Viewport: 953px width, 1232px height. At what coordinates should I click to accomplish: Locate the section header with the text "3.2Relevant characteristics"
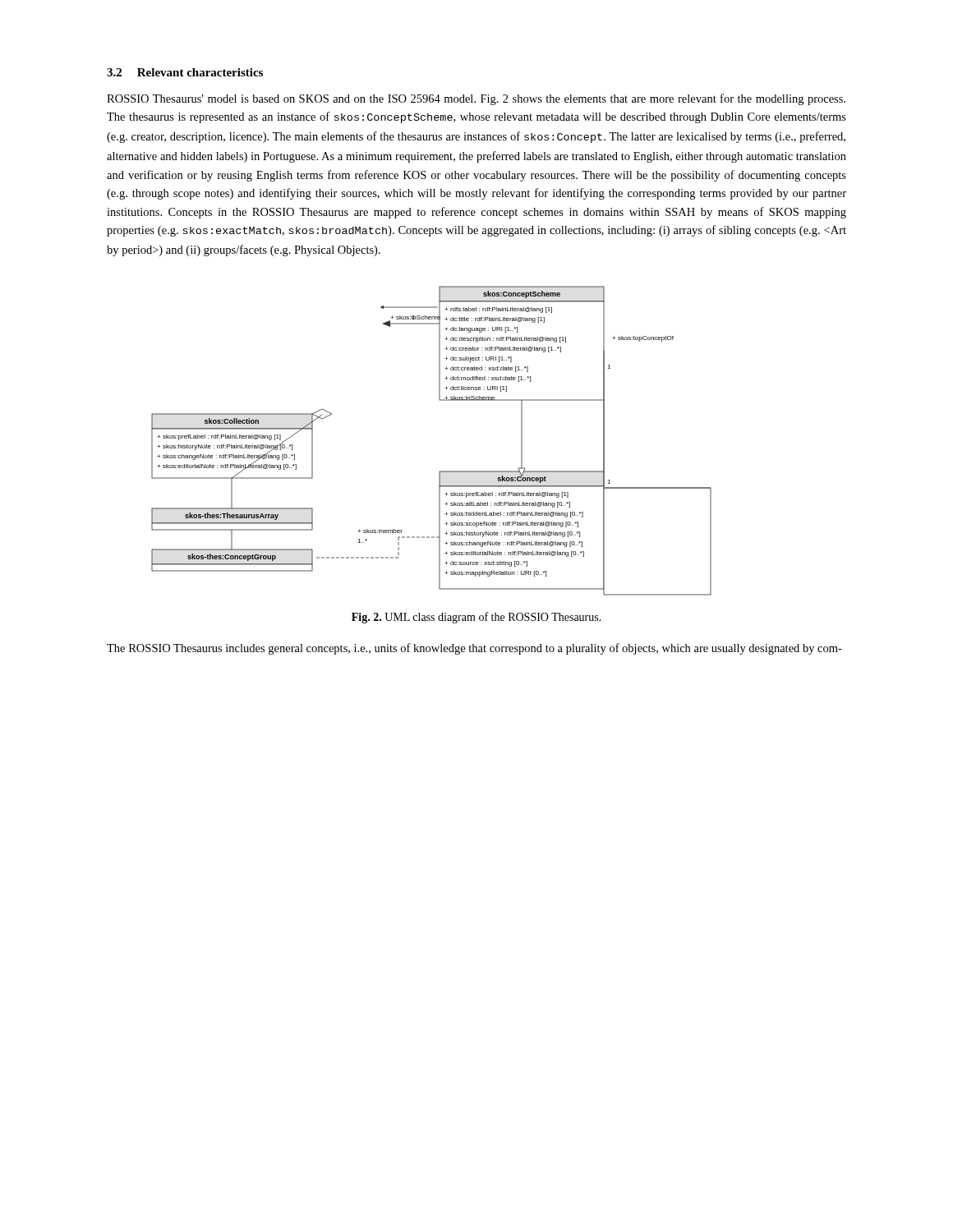click(x=185, y=72)
